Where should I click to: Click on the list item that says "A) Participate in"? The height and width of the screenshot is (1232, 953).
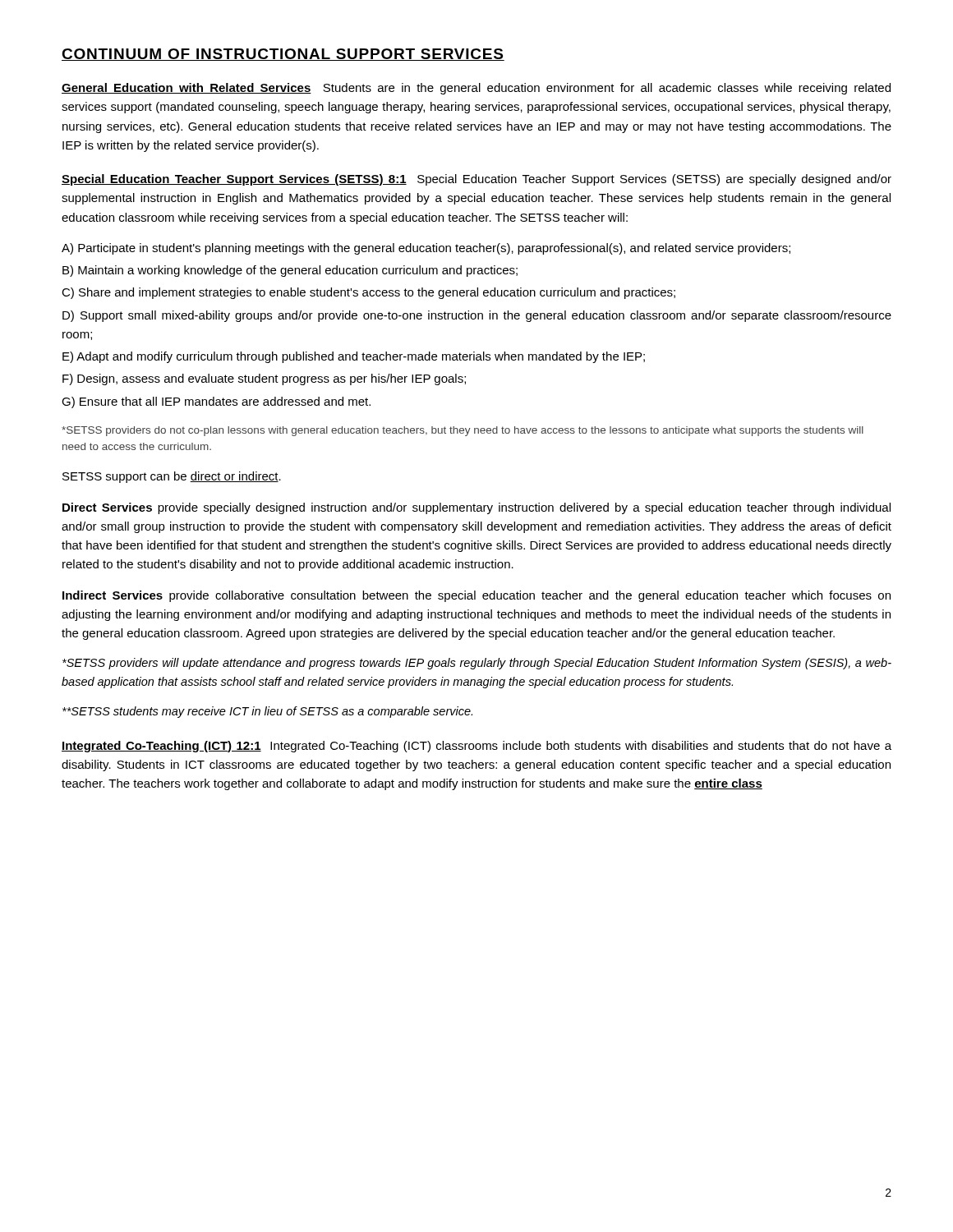pyautogui.click(x=427, y=247)
